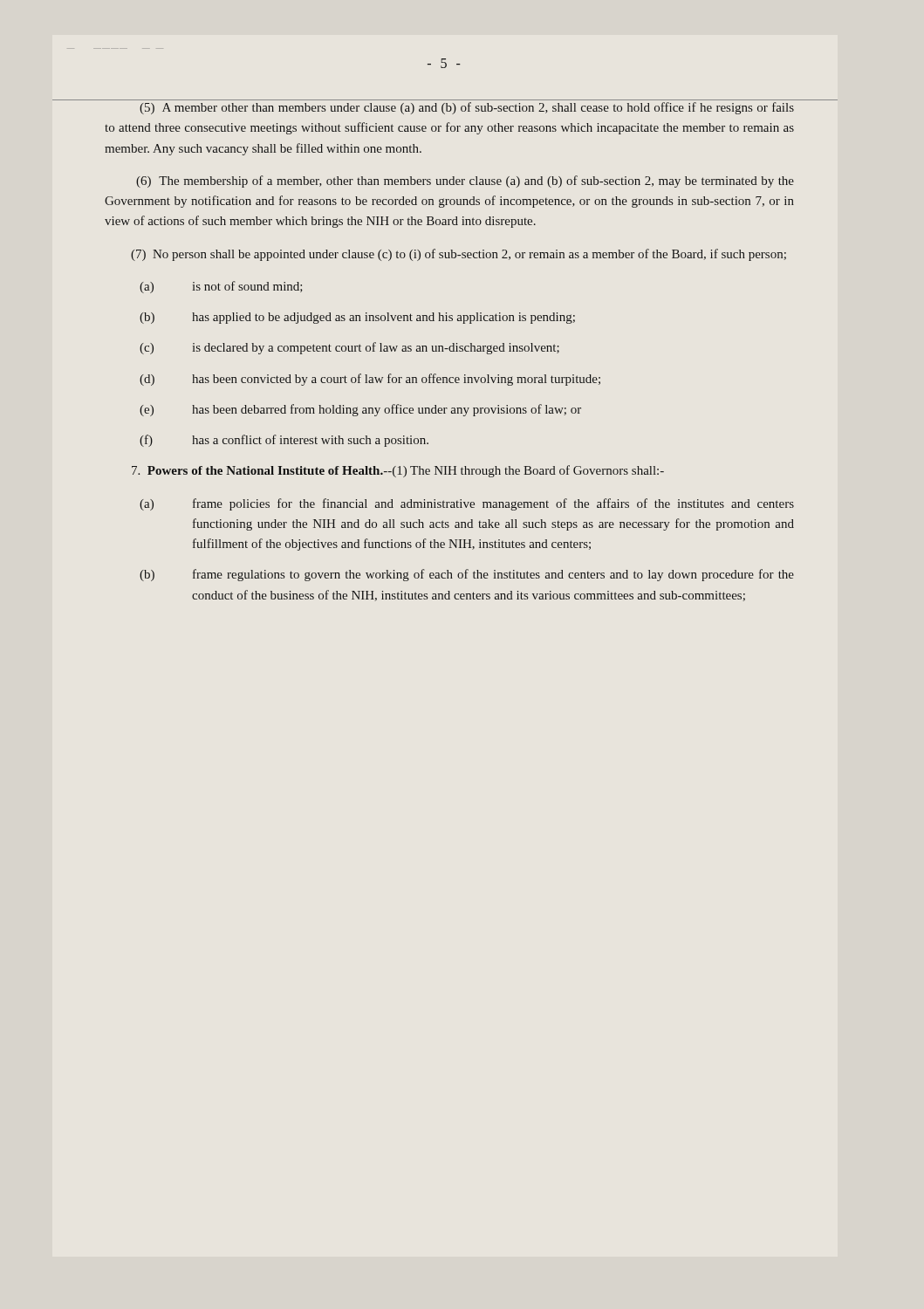Locate the passage starting "(f) has a conflict"

[284, 441]
